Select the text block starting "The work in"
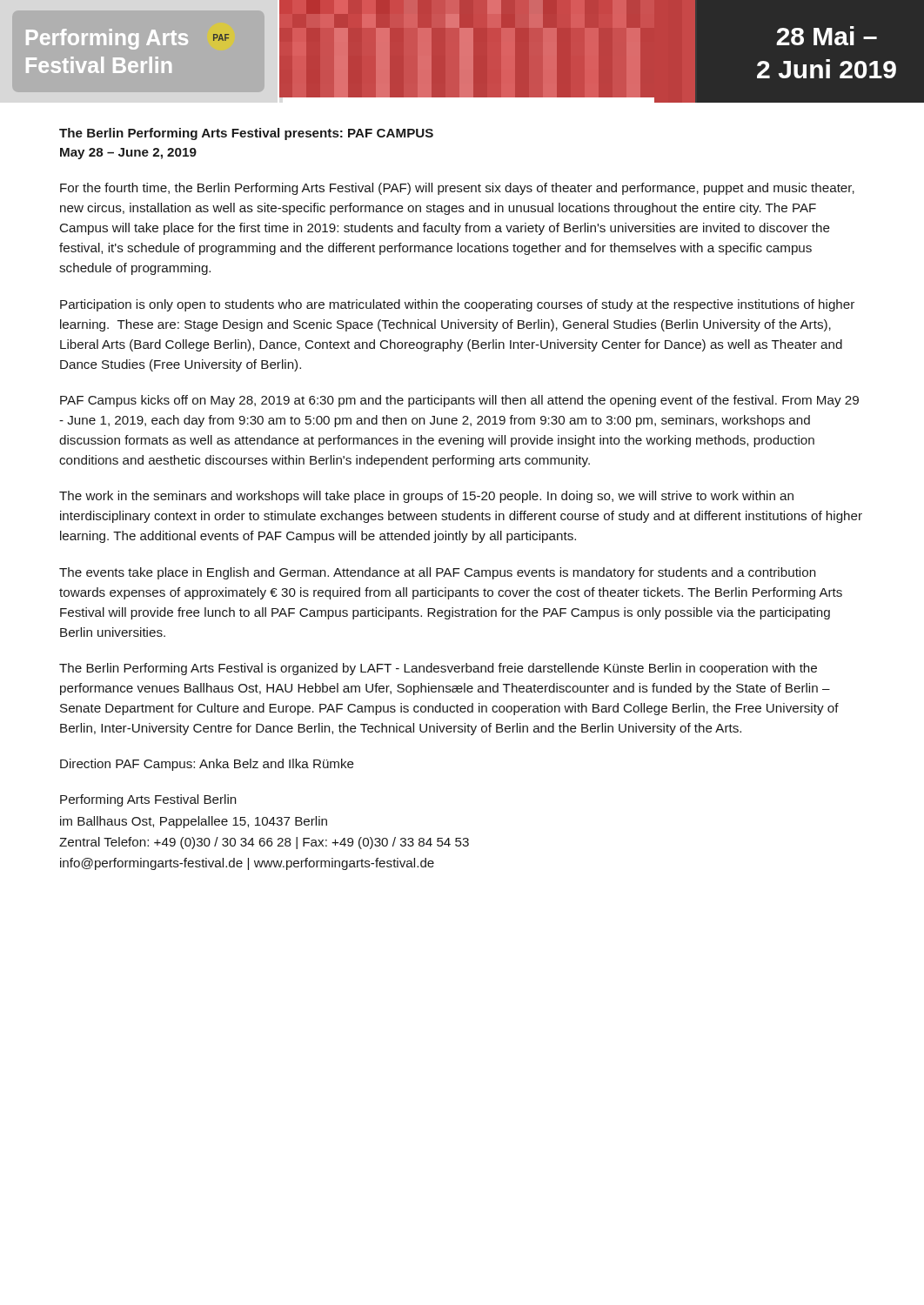924x1305 pixels. click(461, 516)
